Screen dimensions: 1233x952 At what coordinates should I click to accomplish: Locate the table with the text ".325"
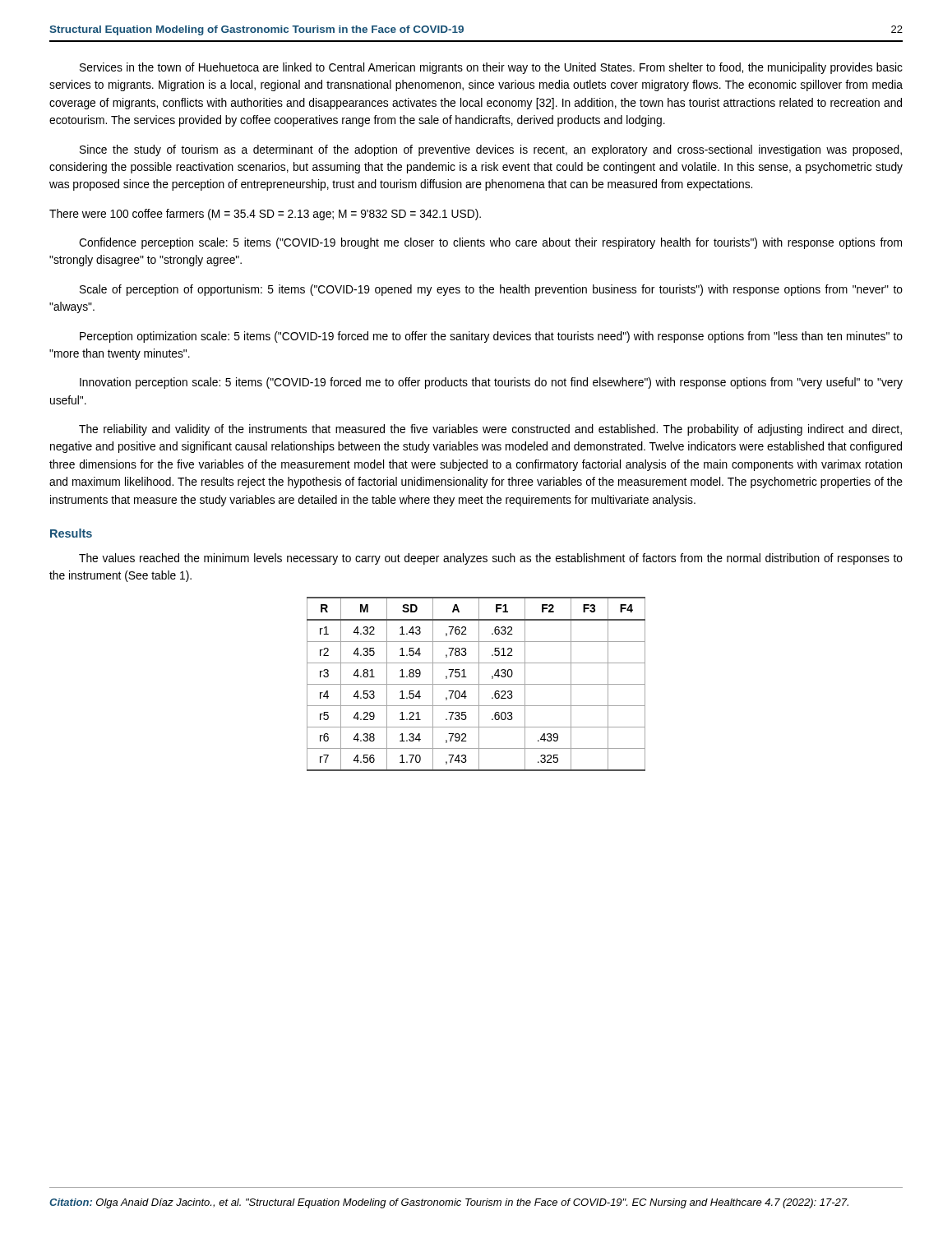pos(476,684)
